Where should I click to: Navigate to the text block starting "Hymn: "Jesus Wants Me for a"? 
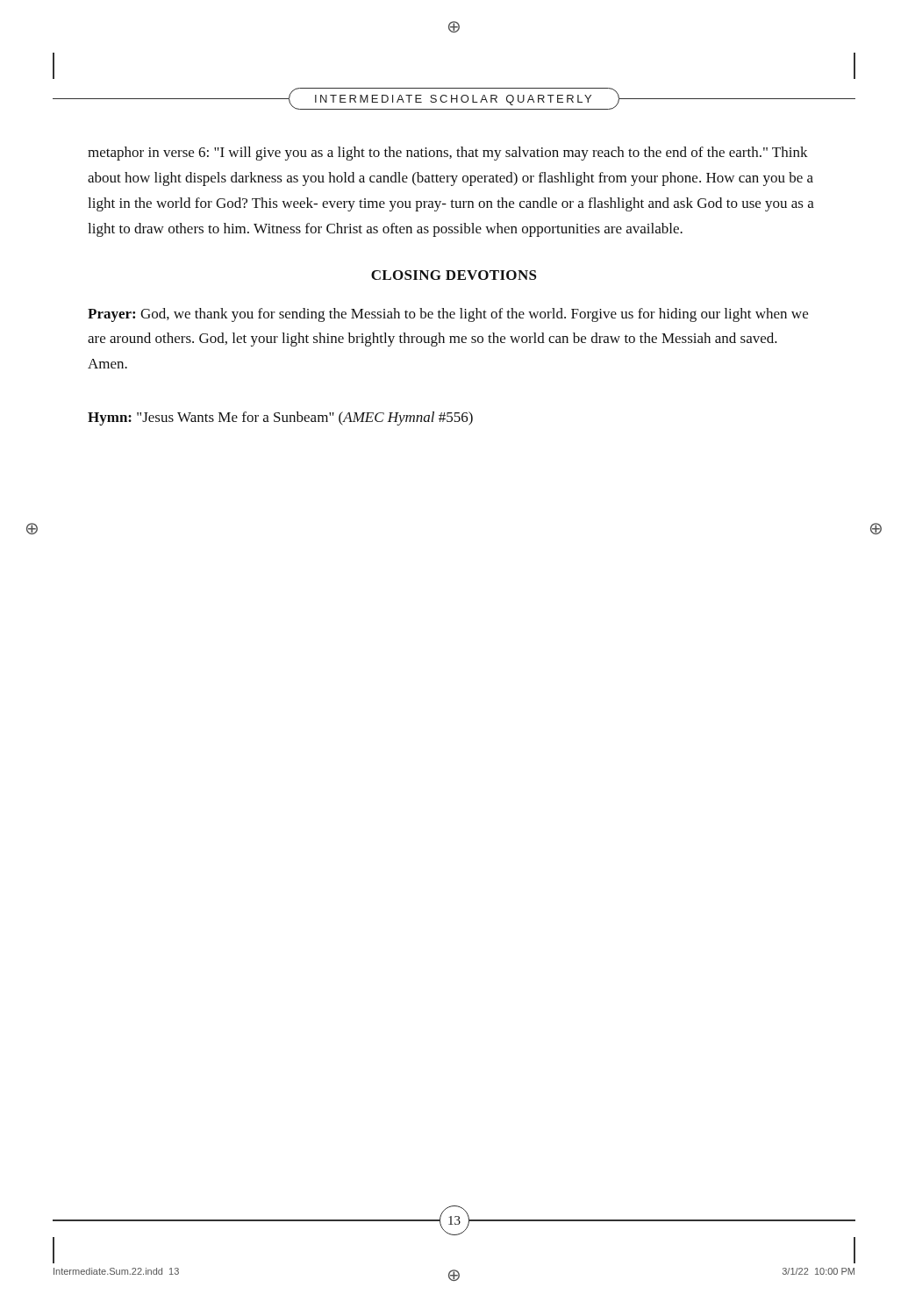coord(281,417)
